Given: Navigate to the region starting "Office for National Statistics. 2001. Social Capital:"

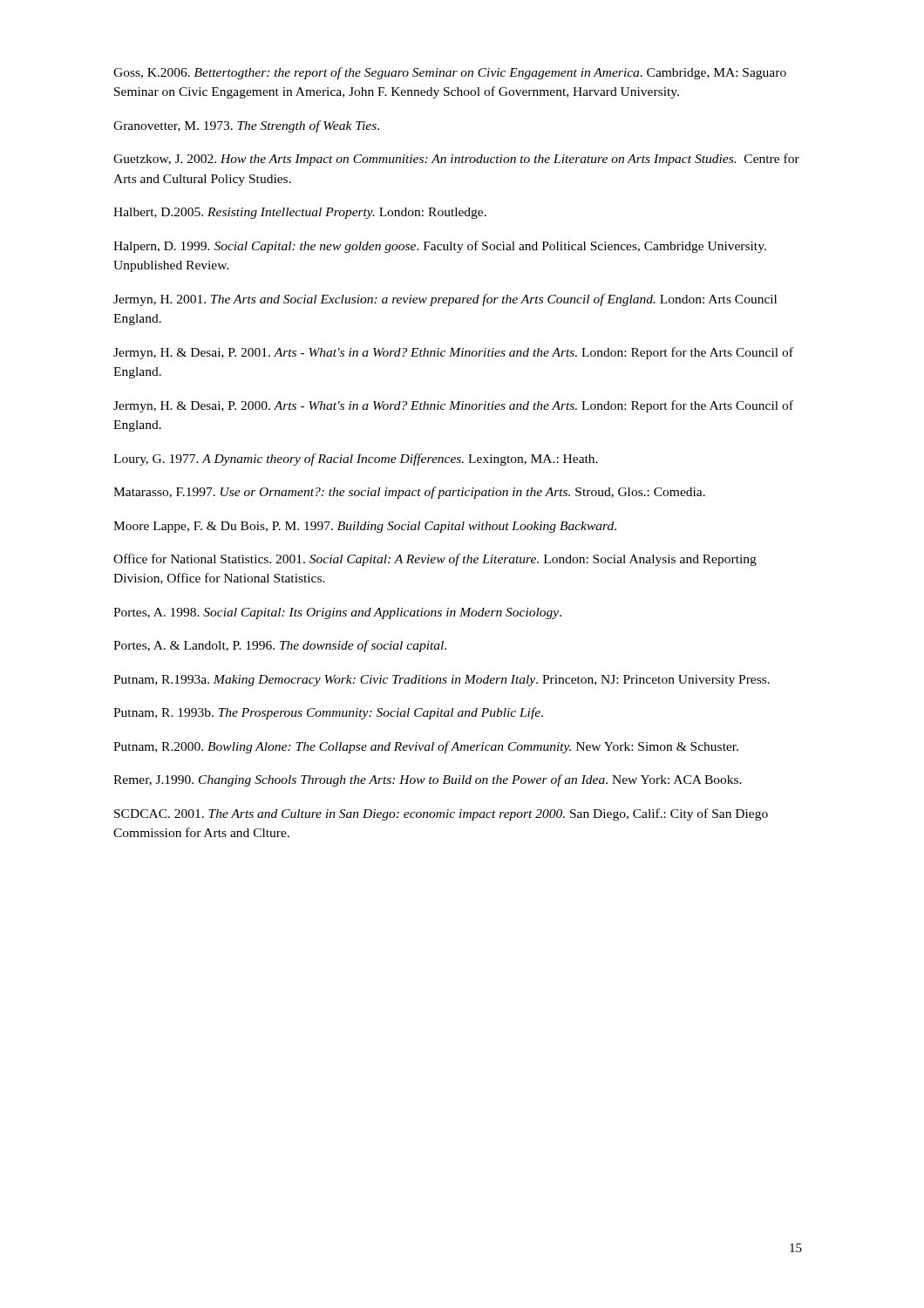Looking at the screenshot, I should (435, 568).
